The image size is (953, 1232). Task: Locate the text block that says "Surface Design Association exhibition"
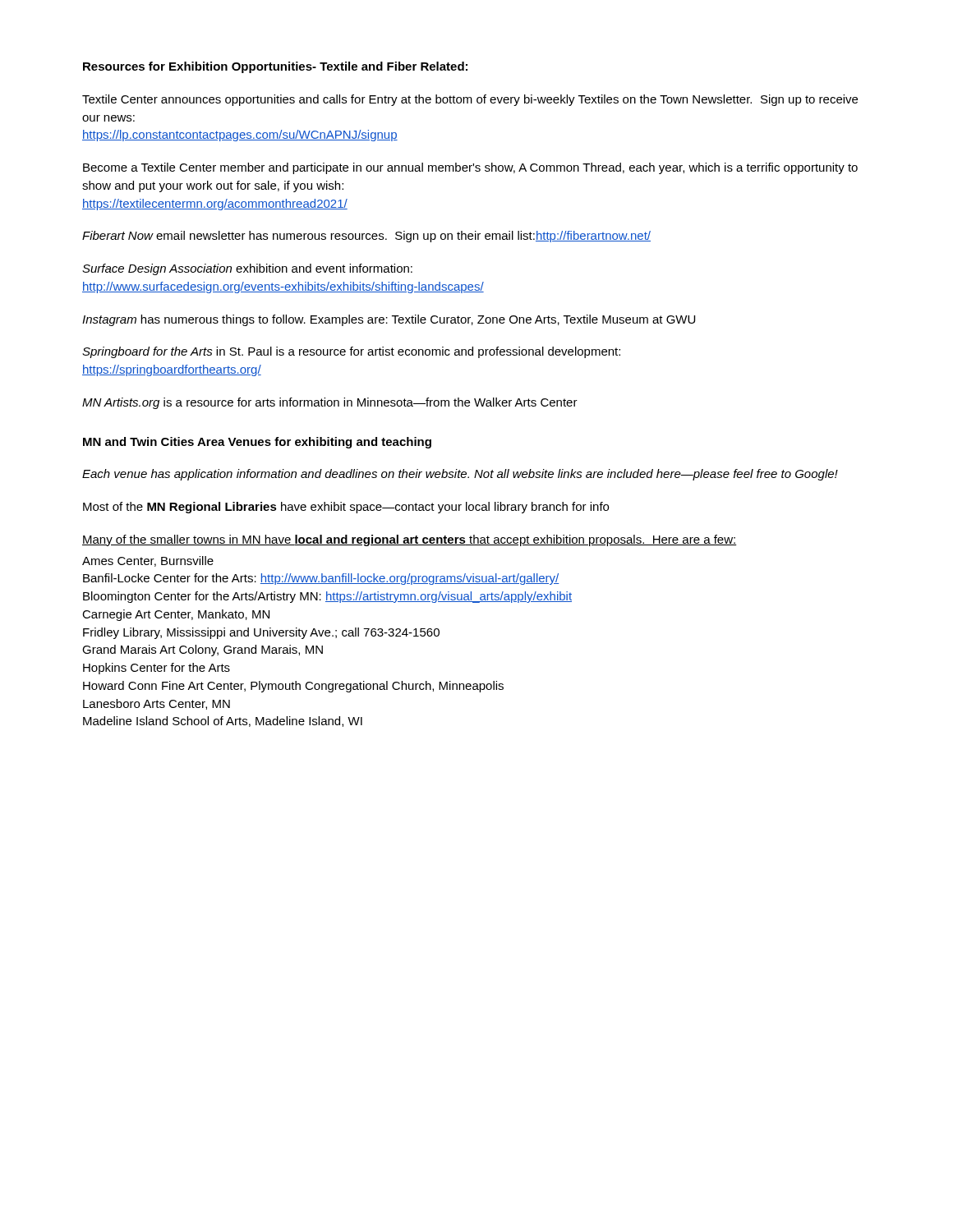[283, 277]
